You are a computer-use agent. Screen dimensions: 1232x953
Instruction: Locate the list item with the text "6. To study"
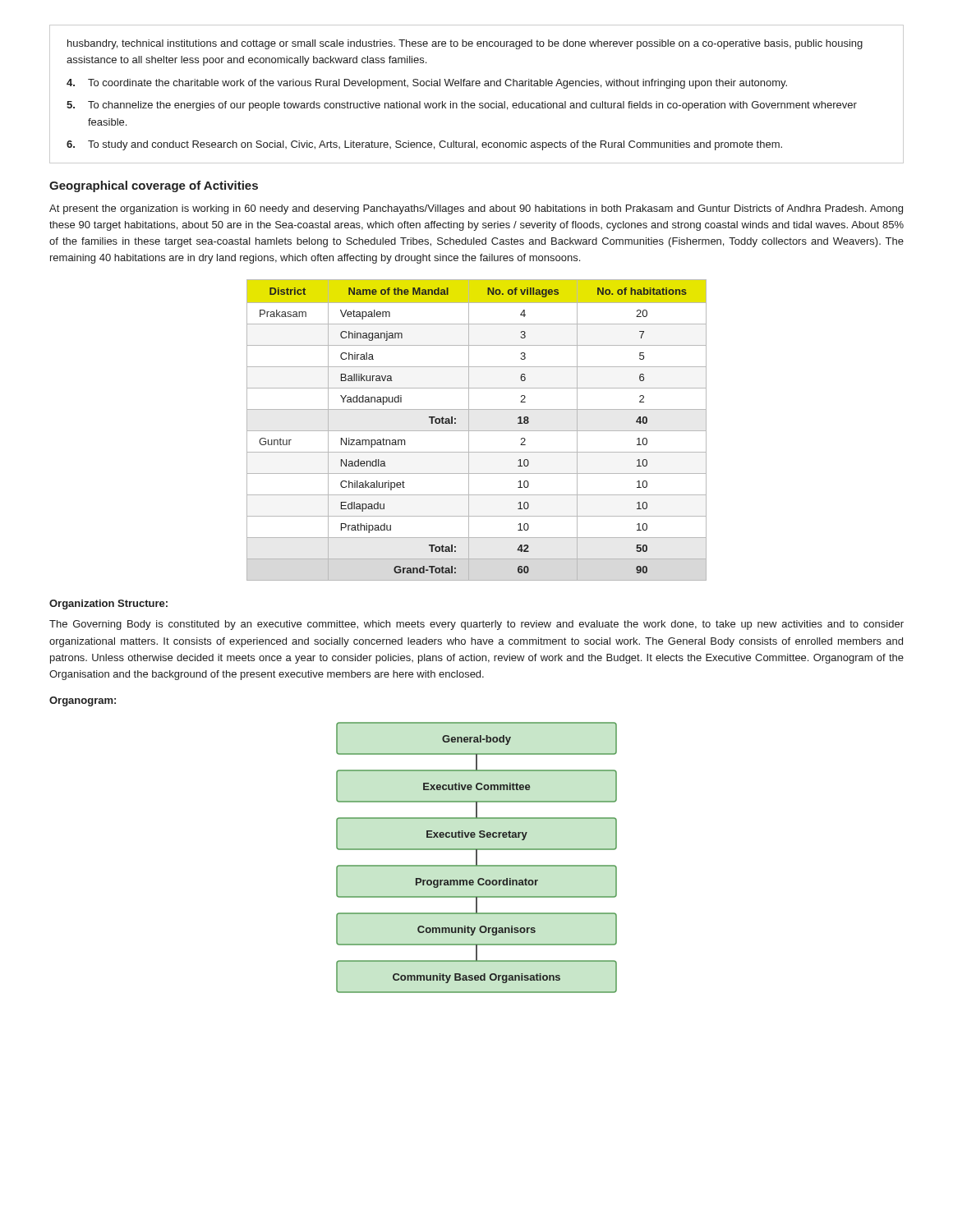425,144
